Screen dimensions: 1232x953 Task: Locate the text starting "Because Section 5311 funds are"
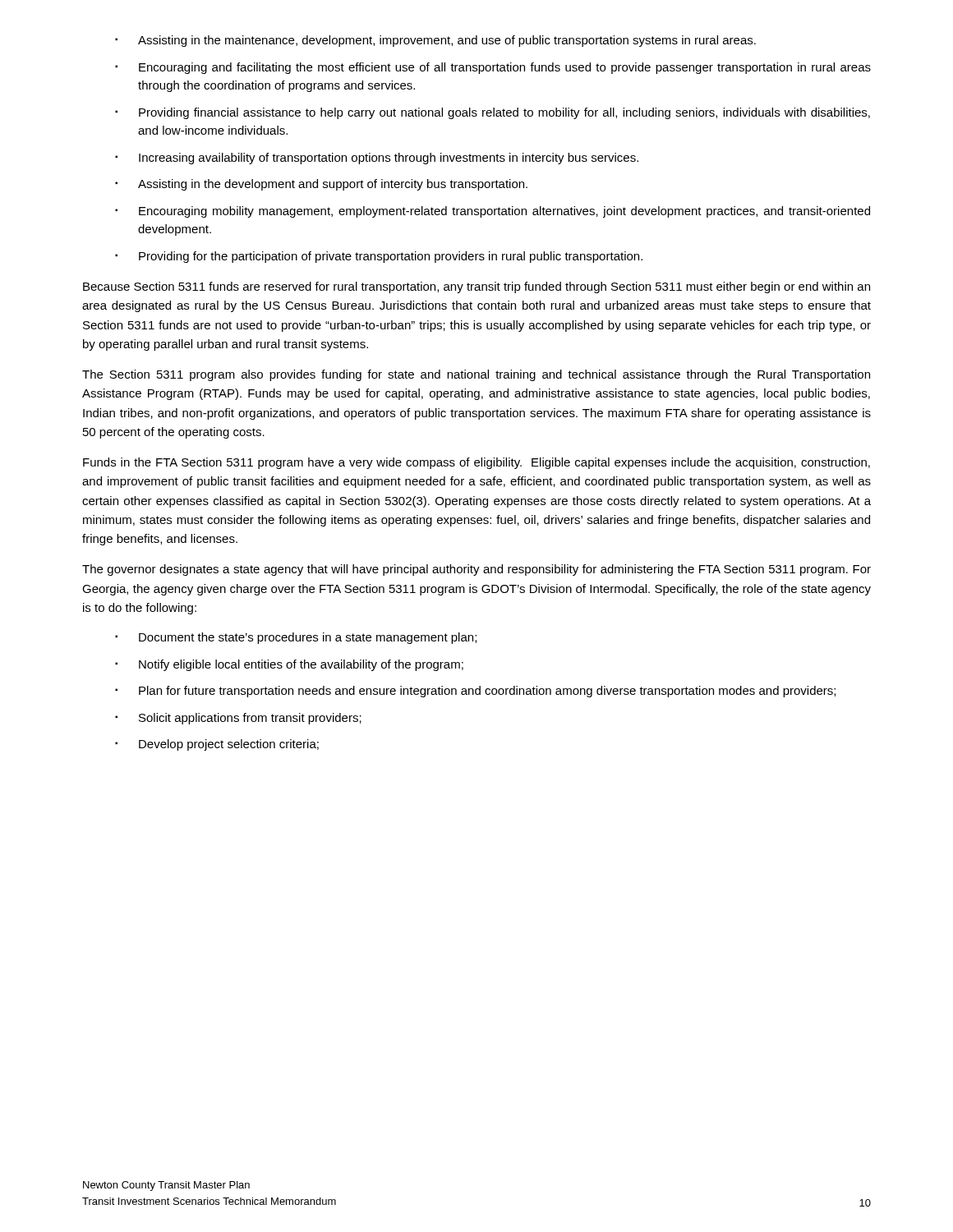476,315
